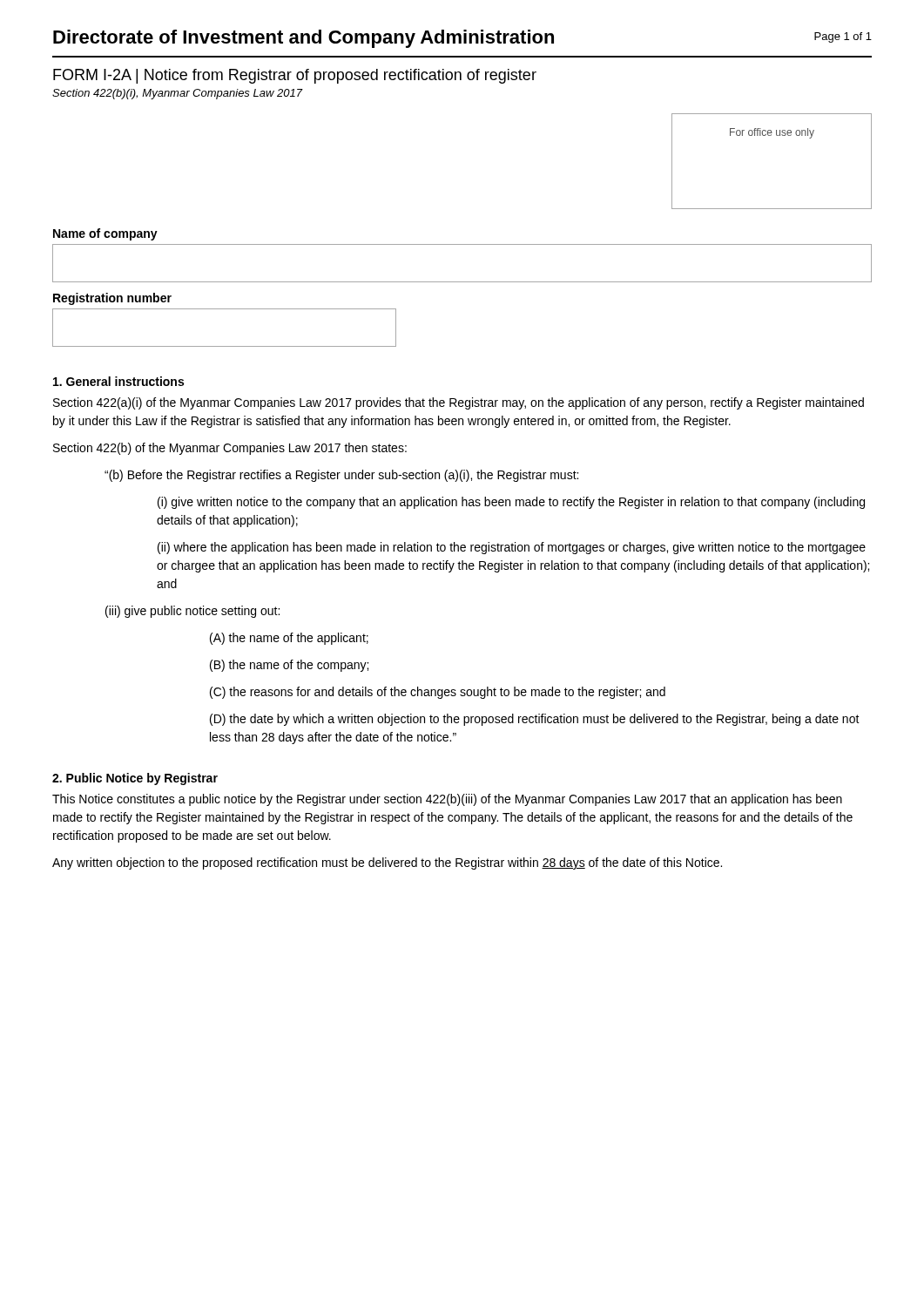Select the text block that says "(ii) where the application has been"

pos(514,565)
